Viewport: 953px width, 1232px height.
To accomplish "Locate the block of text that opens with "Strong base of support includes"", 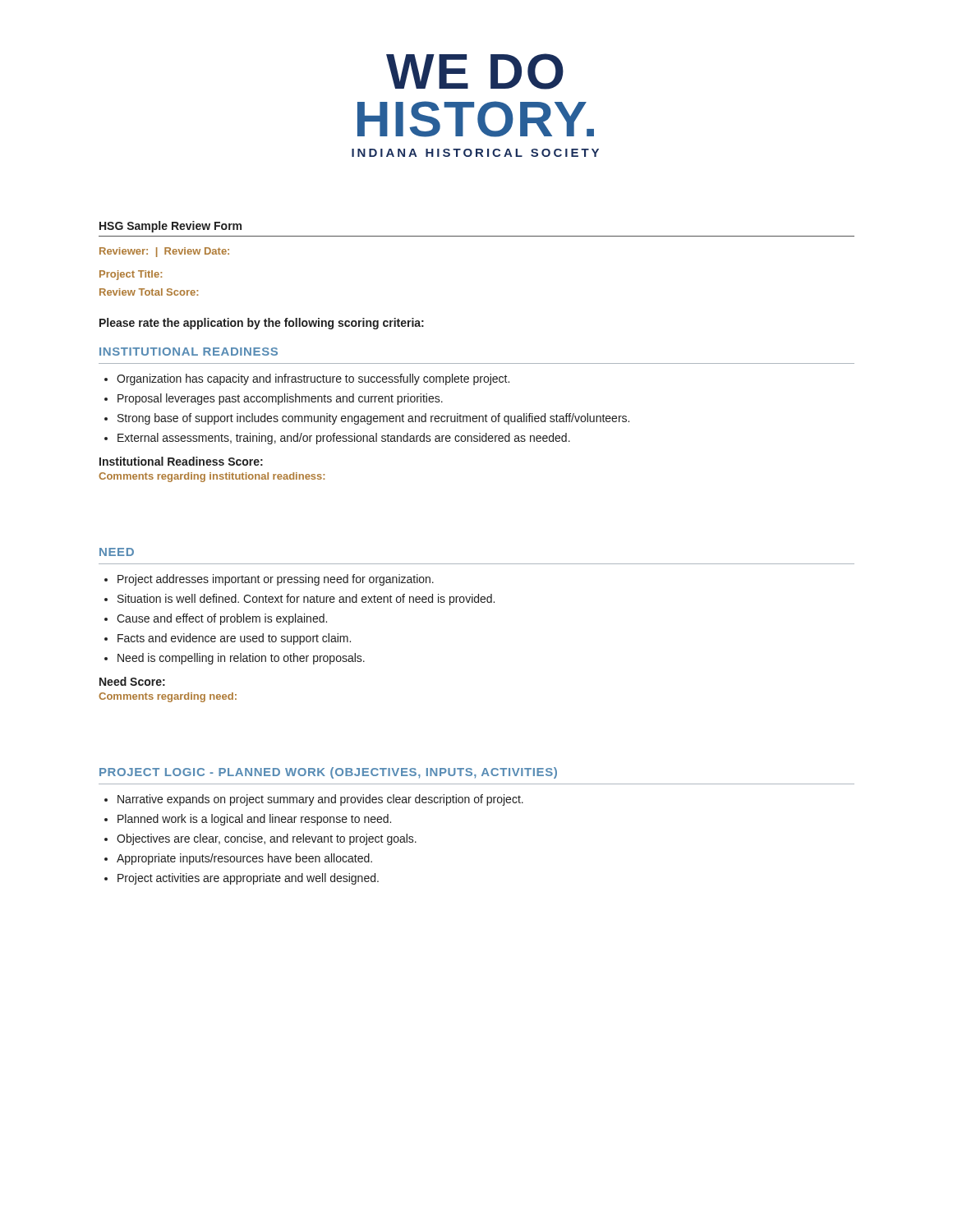I will (374, 418).
